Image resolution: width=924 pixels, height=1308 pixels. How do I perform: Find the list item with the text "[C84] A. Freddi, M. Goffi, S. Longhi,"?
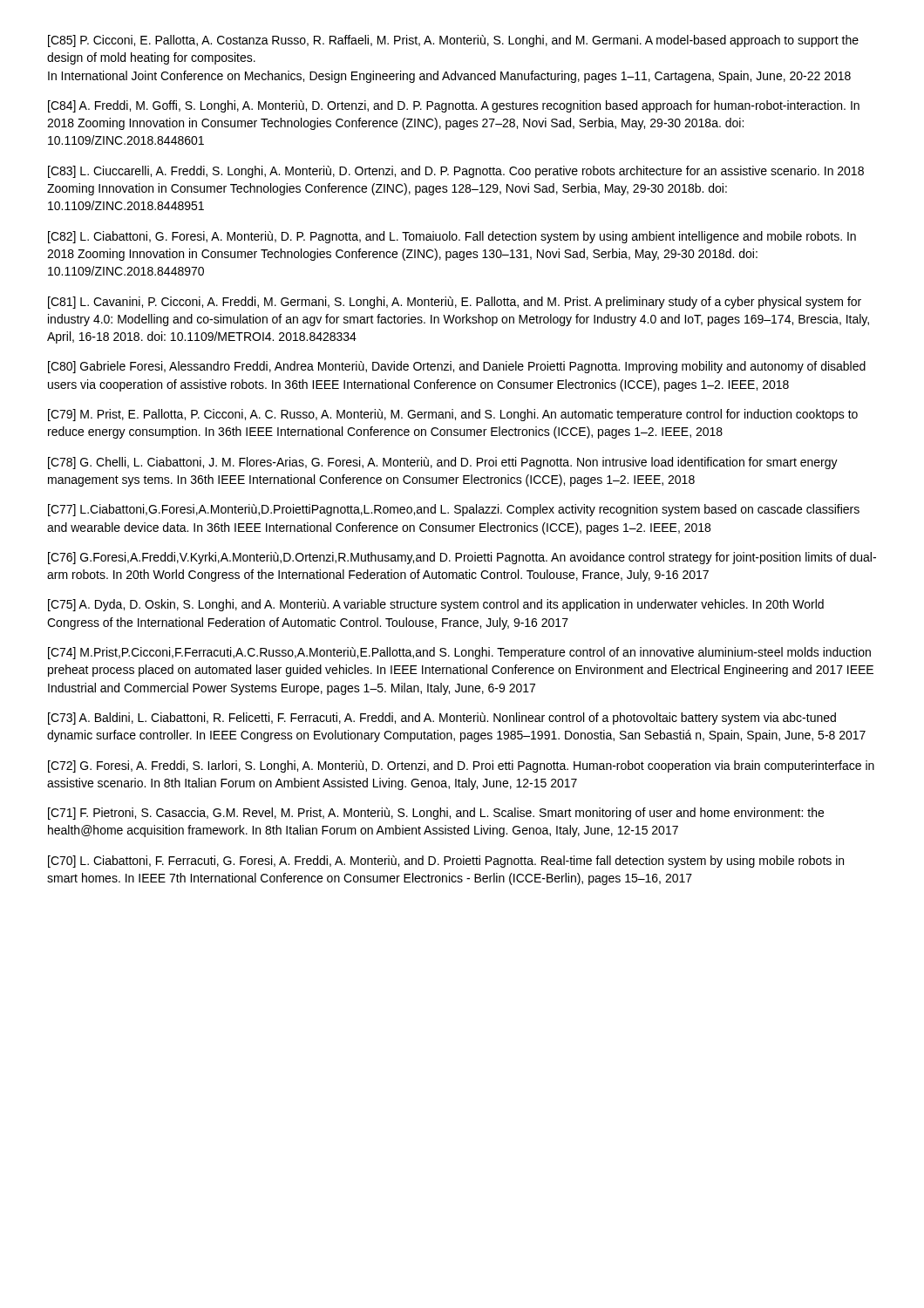[453, 123]
